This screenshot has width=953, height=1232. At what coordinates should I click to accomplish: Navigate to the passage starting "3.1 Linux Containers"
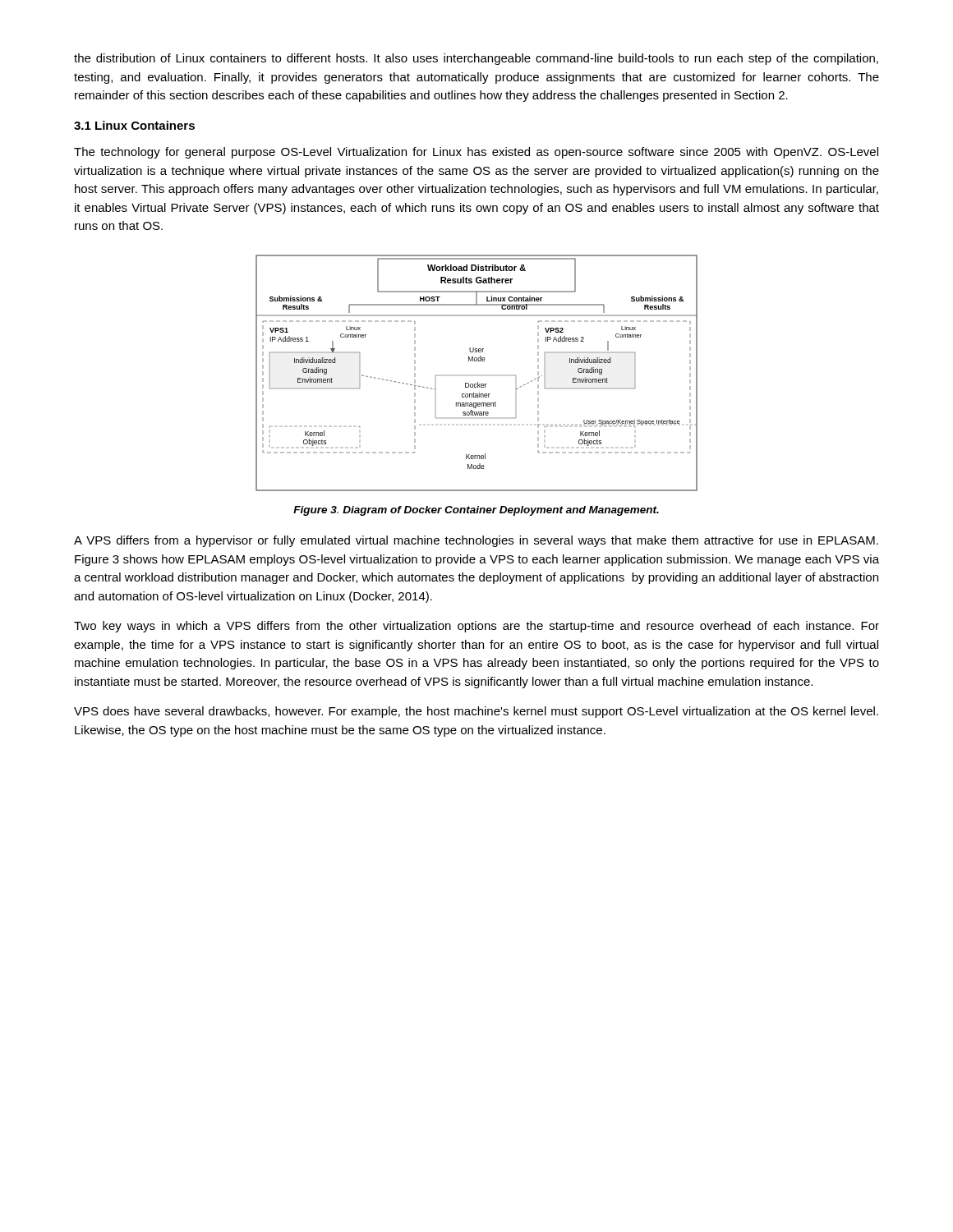[x=135, y=125]
